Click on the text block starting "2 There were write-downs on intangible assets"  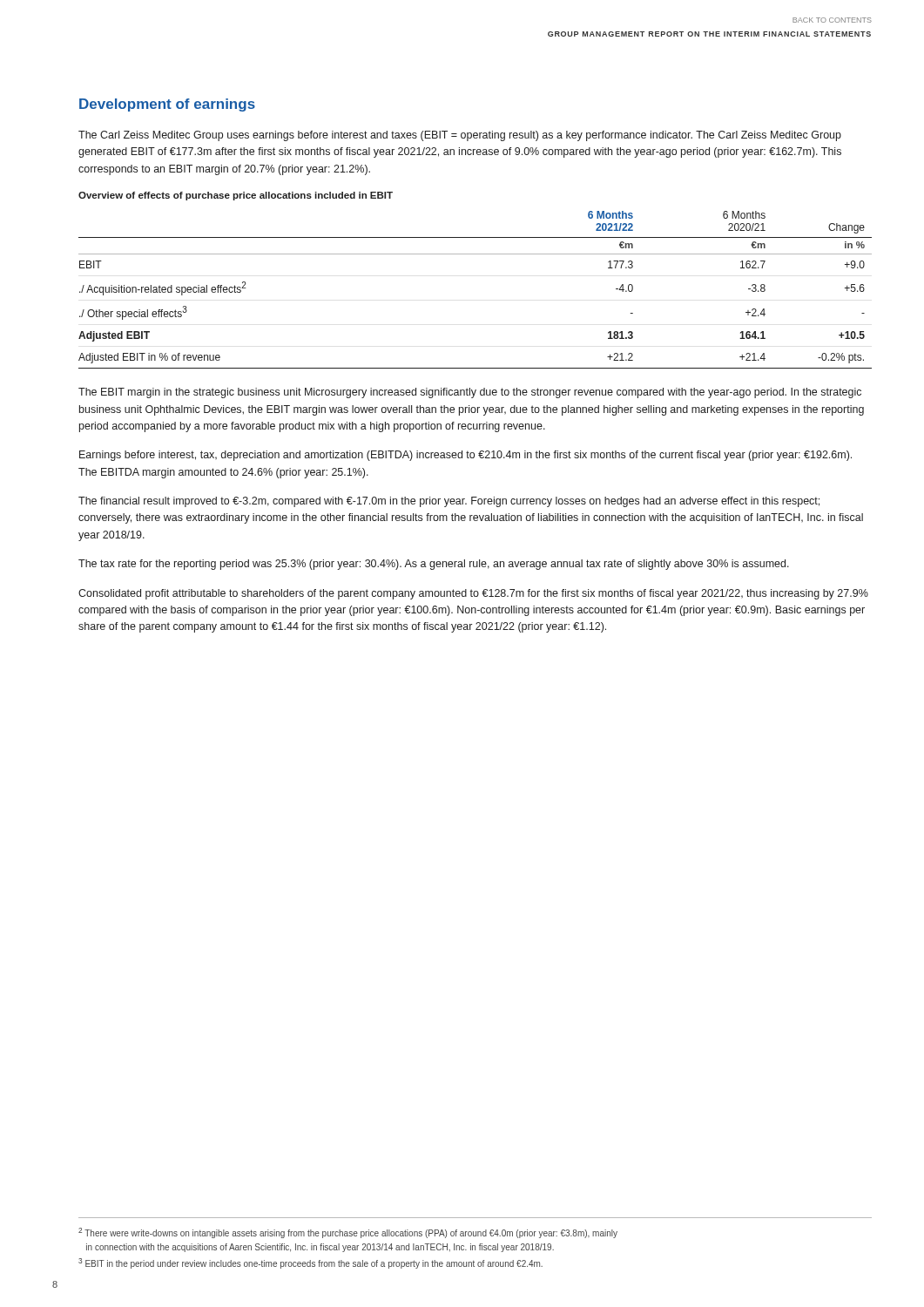pyautogui.click(x=348, y=1239)
